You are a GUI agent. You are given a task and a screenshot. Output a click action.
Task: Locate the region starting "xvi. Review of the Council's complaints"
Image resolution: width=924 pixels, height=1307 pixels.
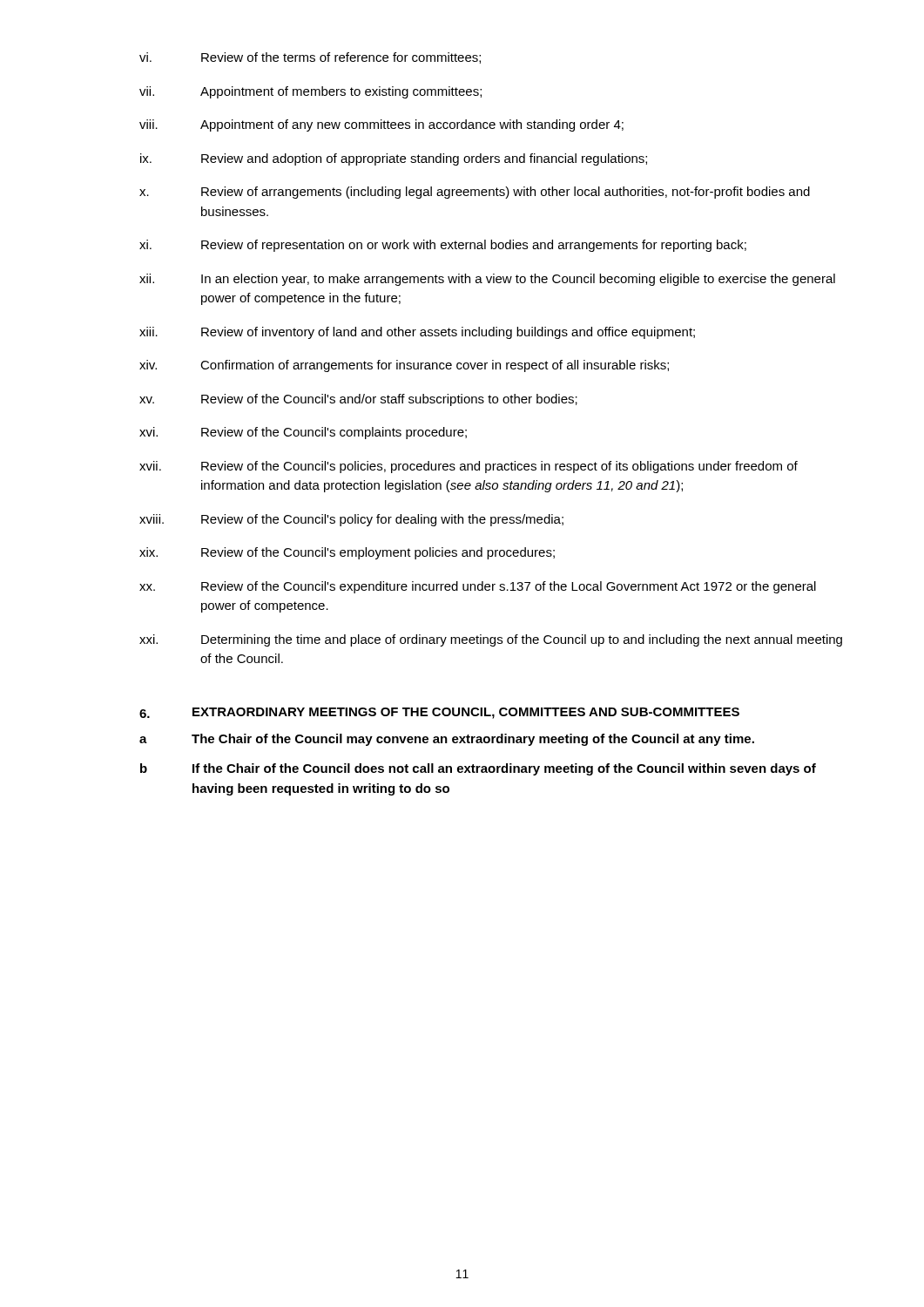[x=303, y=433]
